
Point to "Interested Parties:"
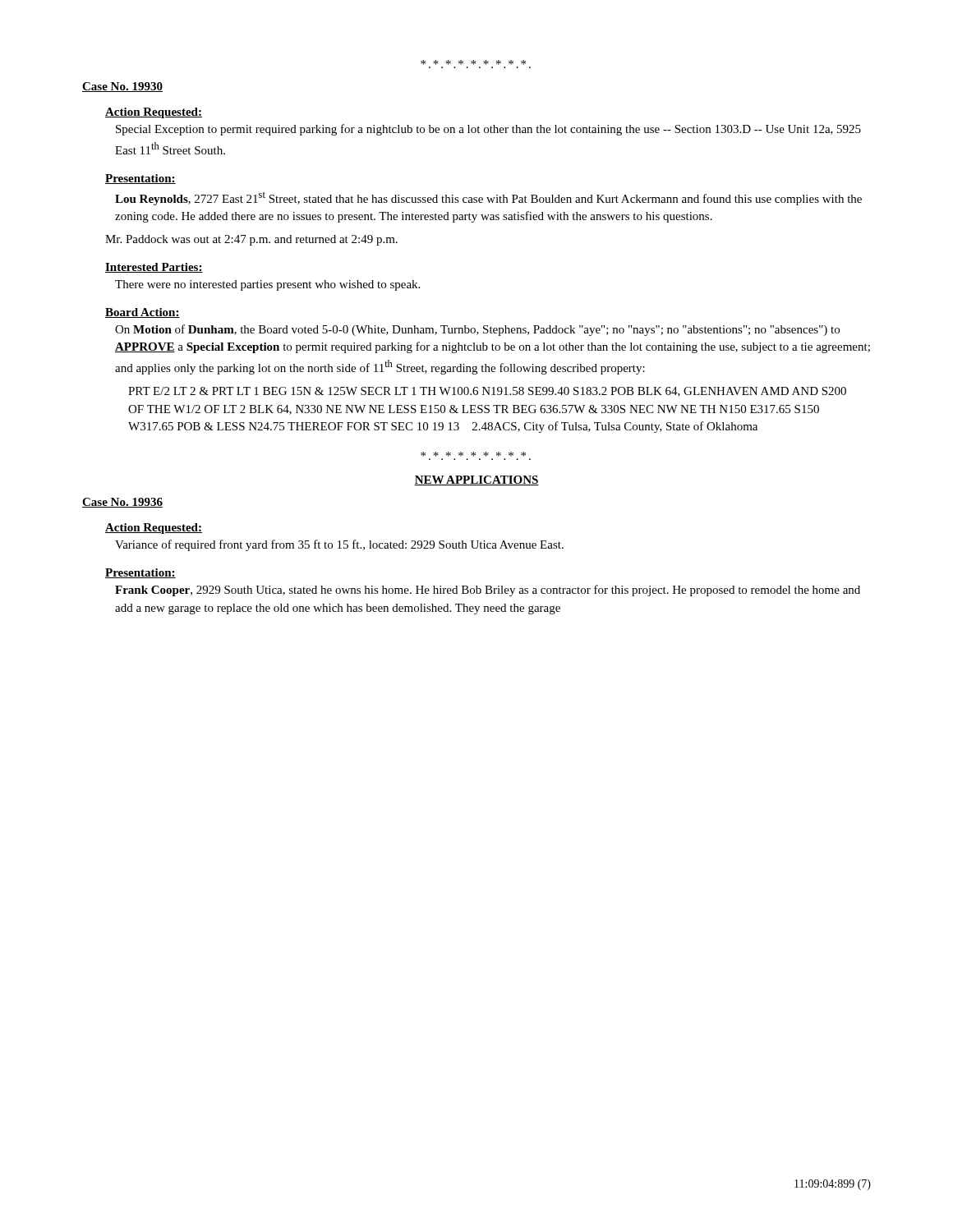coord(154,267)
